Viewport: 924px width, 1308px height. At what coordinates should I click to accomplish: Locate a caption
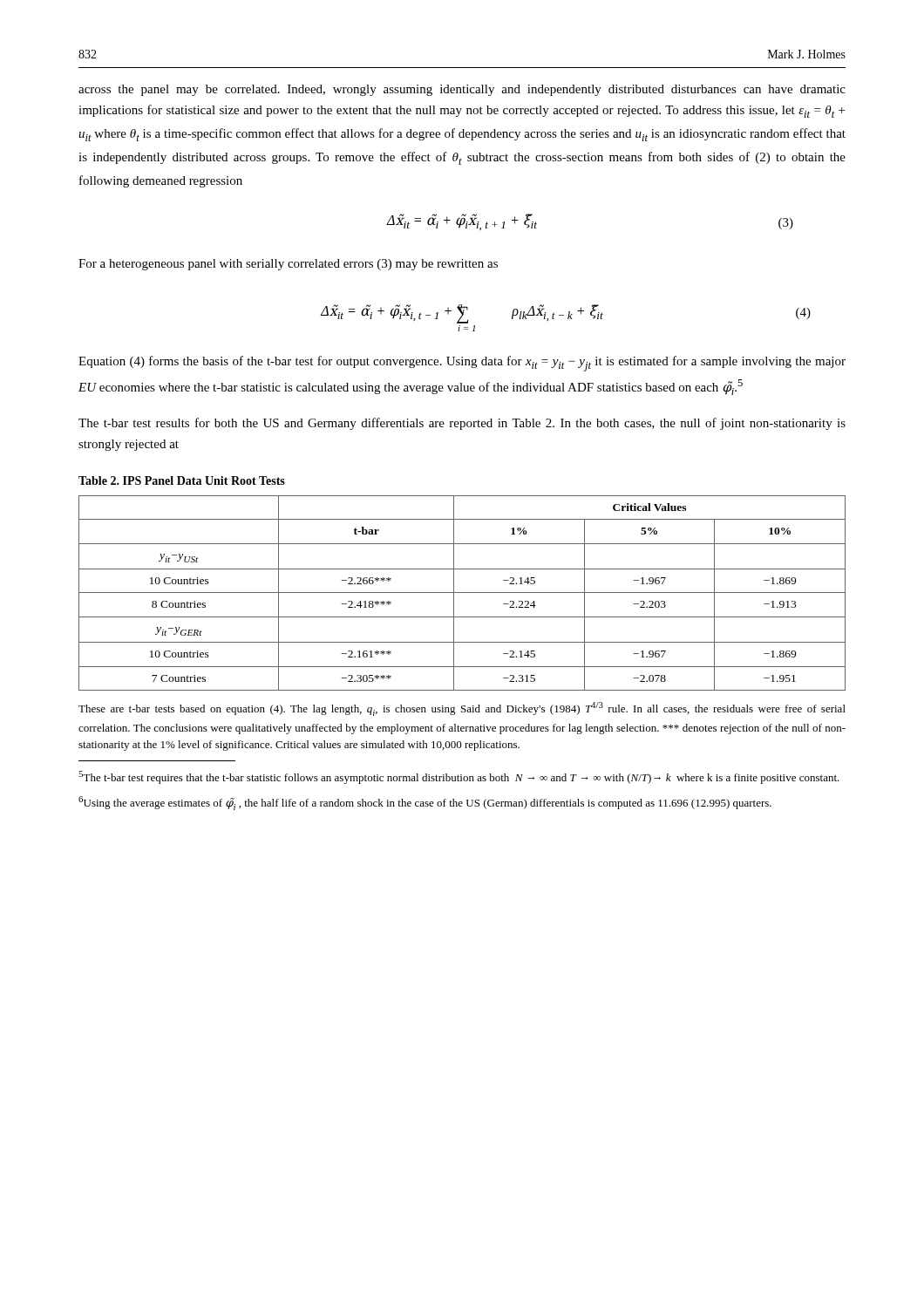tap(182, 481)
